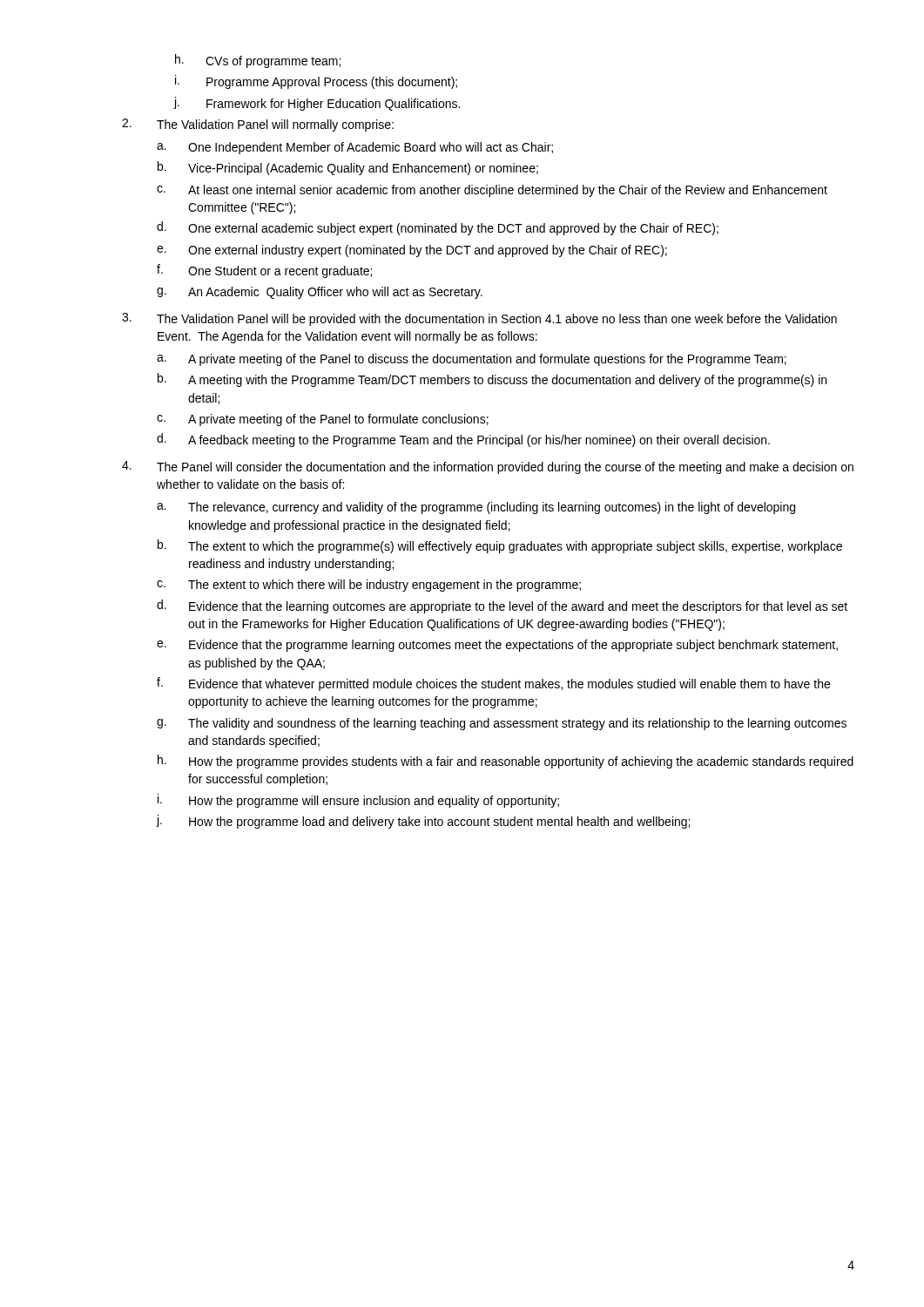The height and width of the screenshot is (1307, 924).
Task: Find the block on this page that starts "d. One external academic subject expert (nominated"
Action: point(506,229)
